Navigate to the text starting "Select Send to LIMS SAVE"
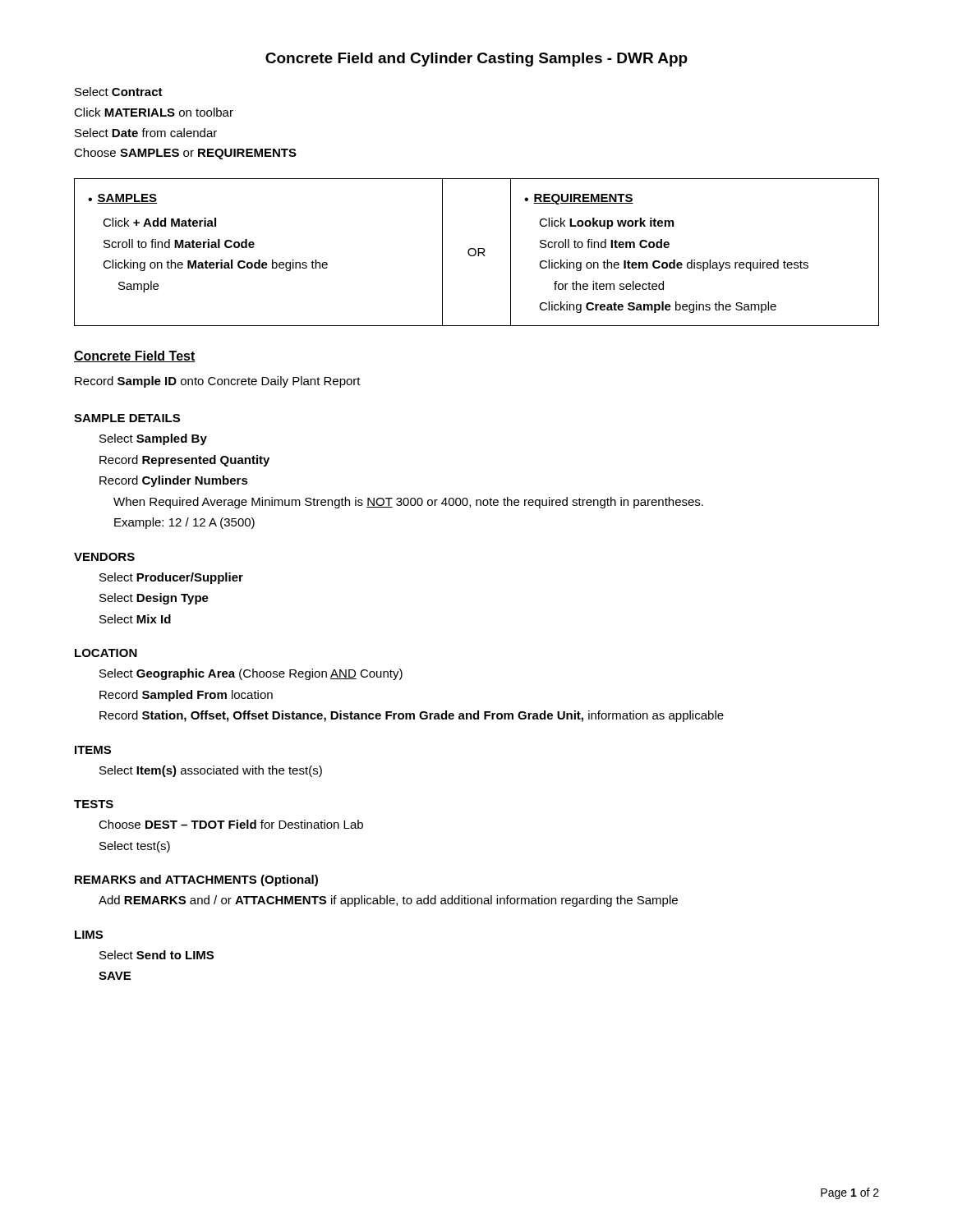 [156, 965]
